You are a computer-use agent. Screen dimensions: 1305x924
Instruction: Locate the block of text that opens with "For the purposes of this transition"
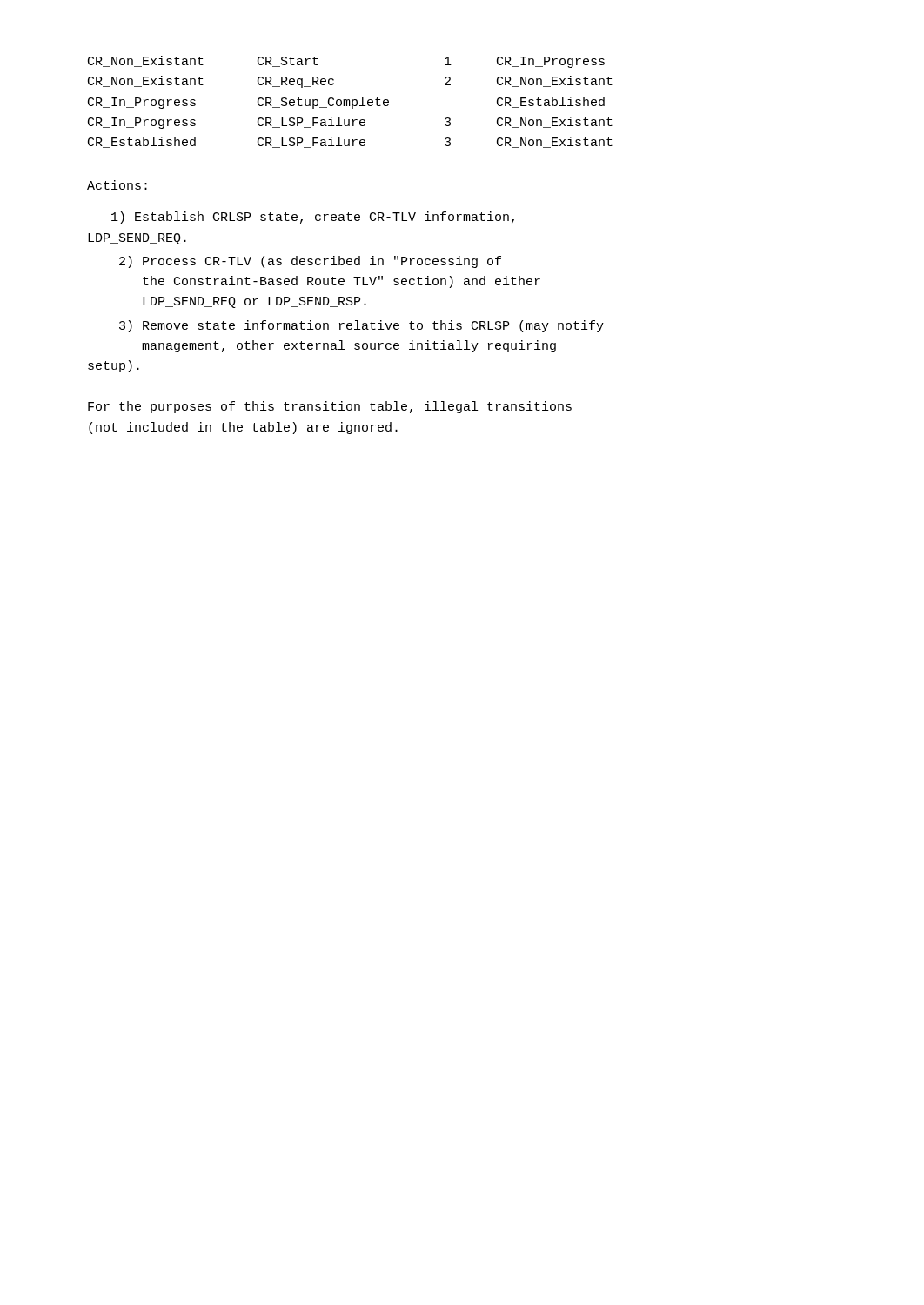pos(330,418)
